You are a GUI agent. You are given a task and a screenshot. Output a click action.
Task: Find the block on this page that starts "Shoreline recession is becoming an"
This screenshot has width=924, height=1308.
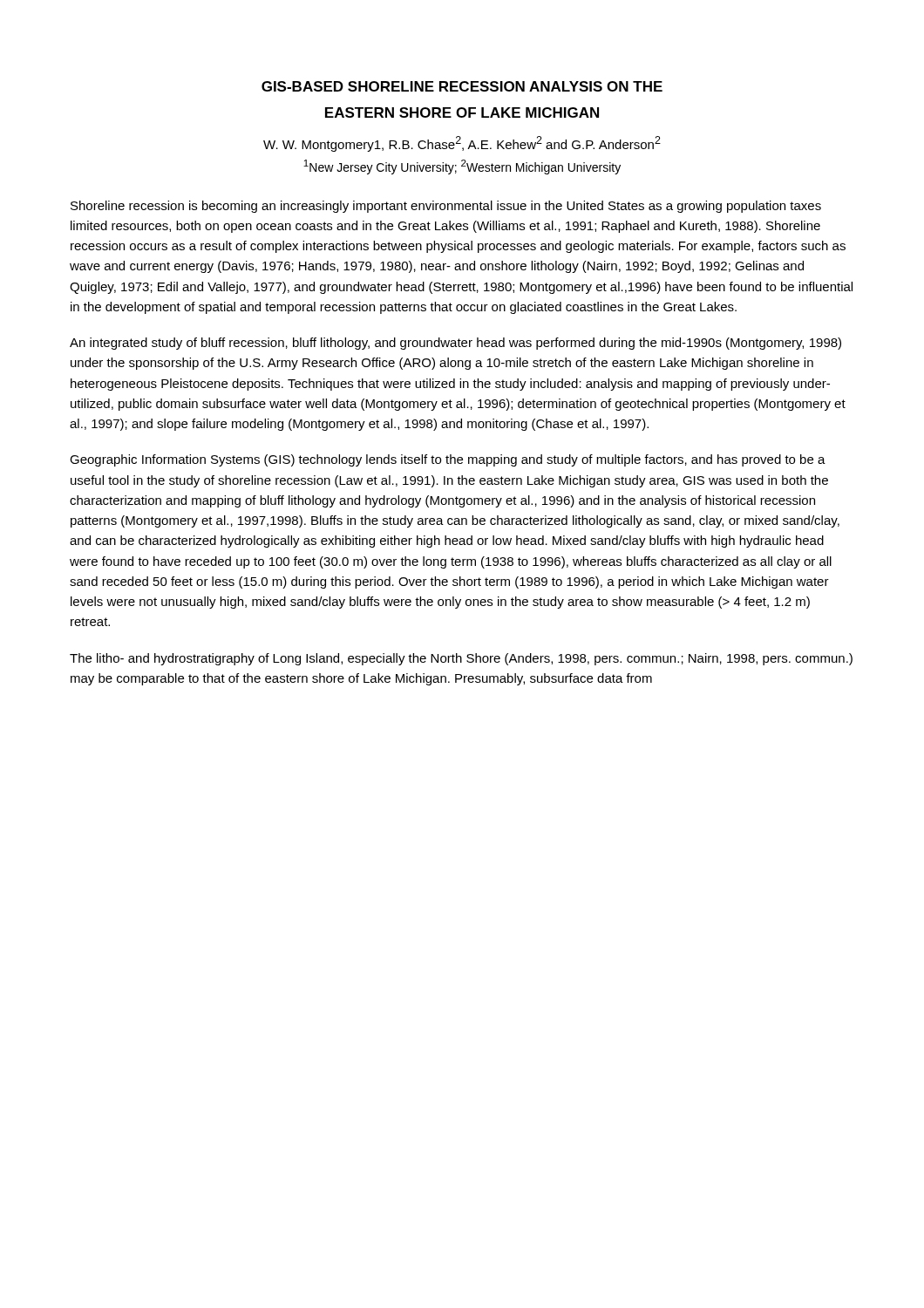coord(462,256)
